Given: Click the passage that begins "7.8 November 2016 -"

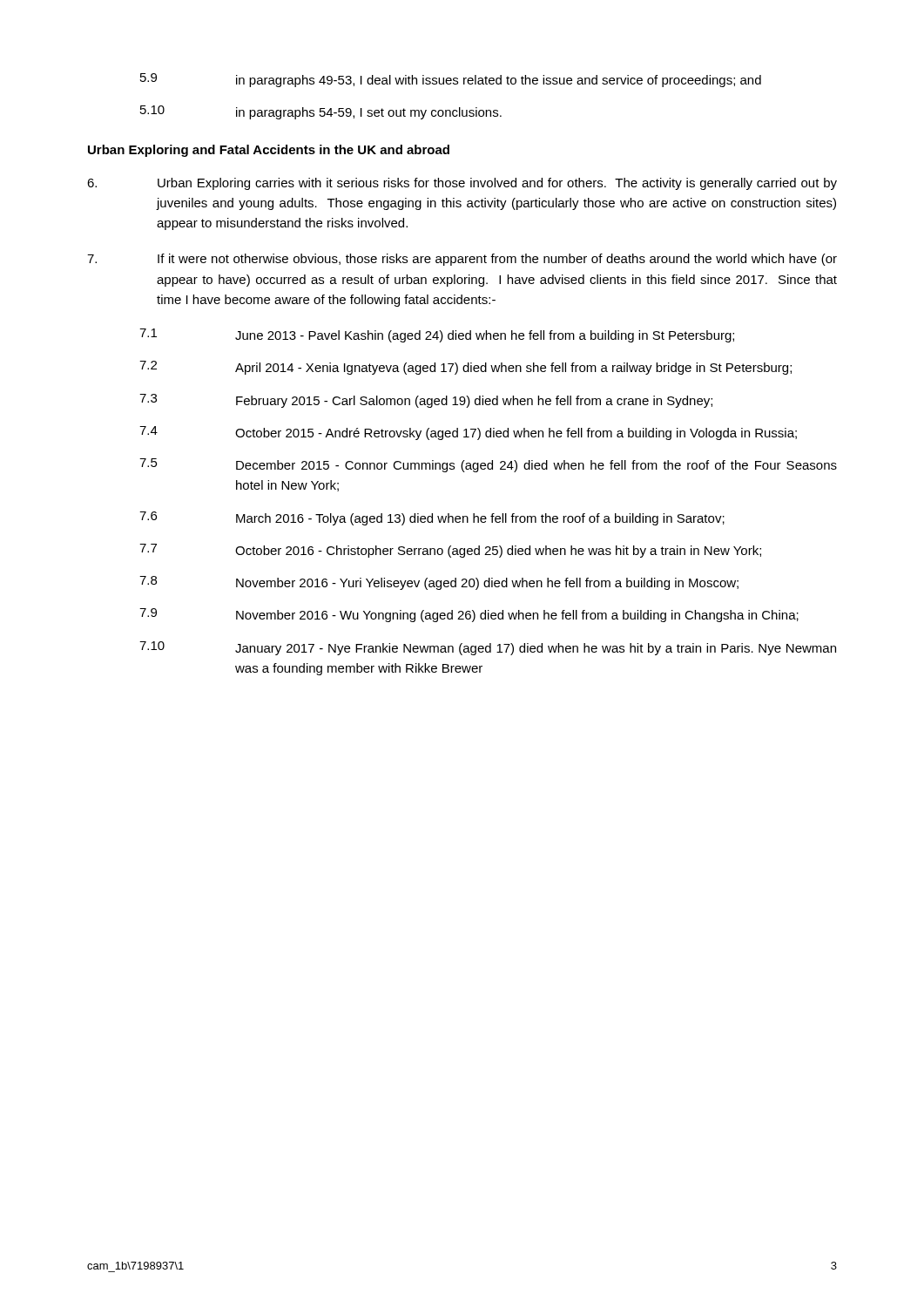Looking at the screenshot, I should (x=462, y=583).
